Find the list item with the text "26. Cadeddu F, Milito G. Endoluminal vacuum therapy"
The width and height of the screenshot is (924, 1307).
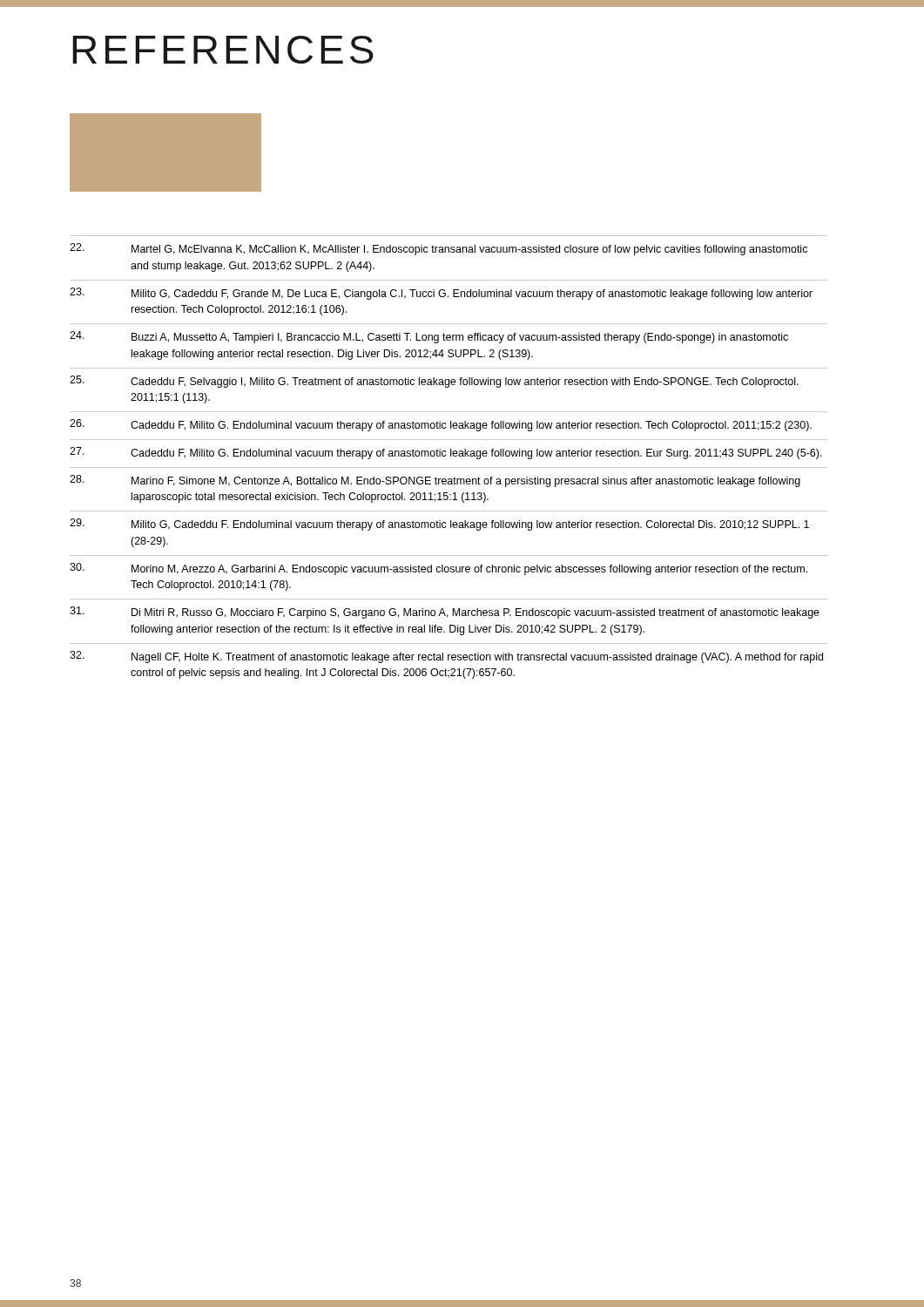click(449, 425)
